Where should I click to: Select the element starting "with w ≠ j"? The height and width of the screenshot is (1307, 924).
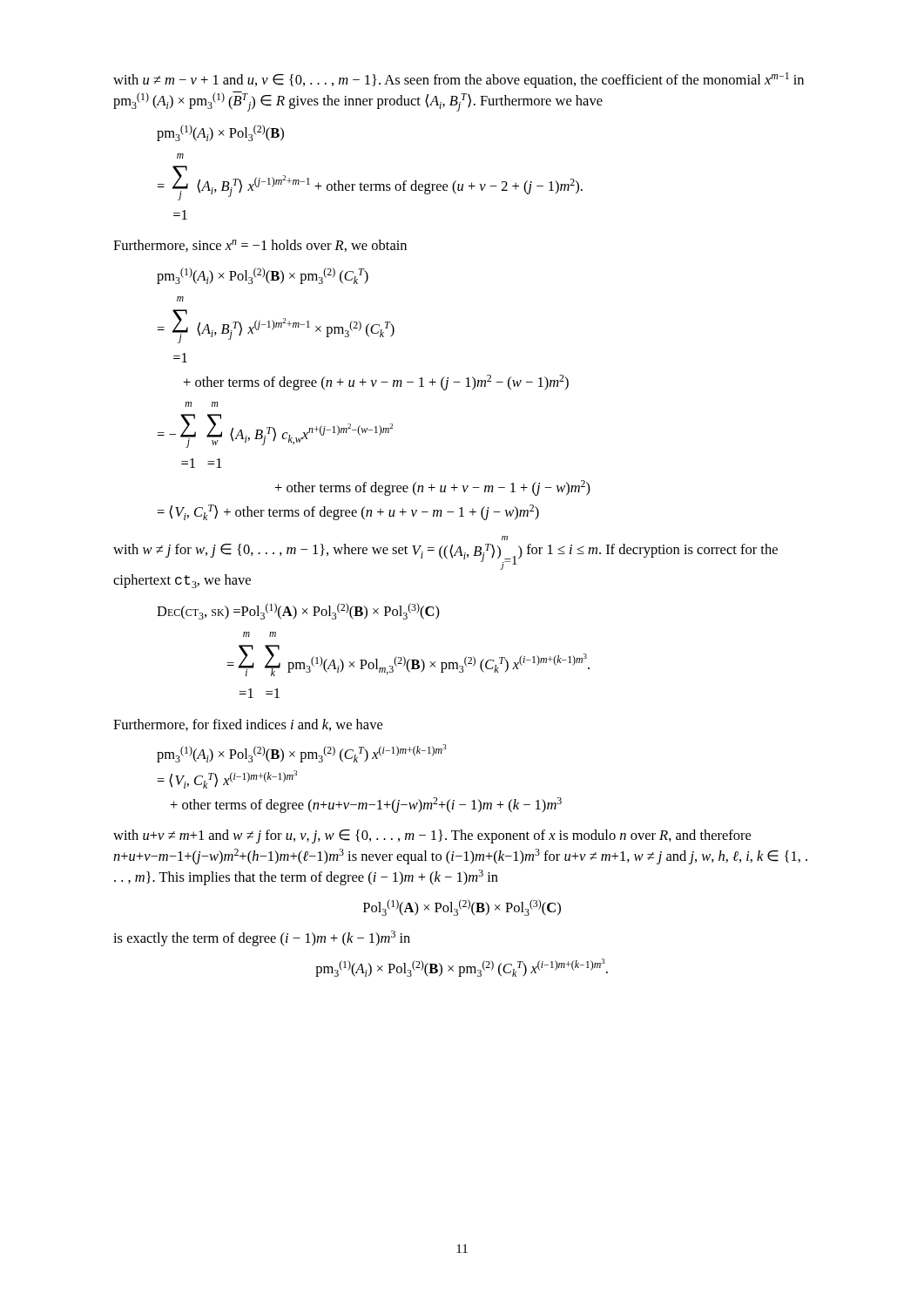tap(446, 562)
